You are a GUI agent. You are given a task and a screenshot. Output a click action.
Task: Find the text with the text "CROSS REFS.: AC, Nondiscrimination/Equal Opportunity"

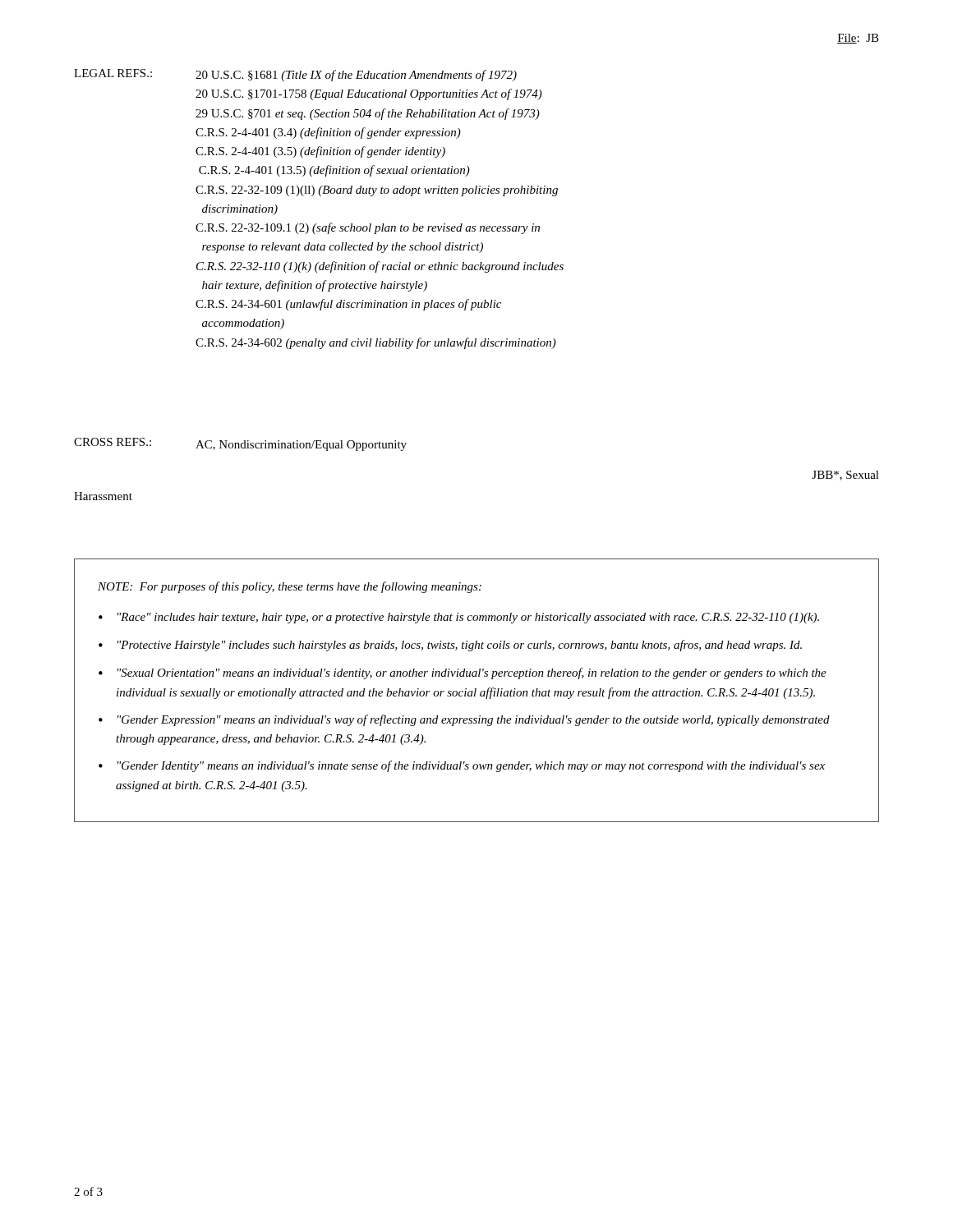(x=240, y=444)
